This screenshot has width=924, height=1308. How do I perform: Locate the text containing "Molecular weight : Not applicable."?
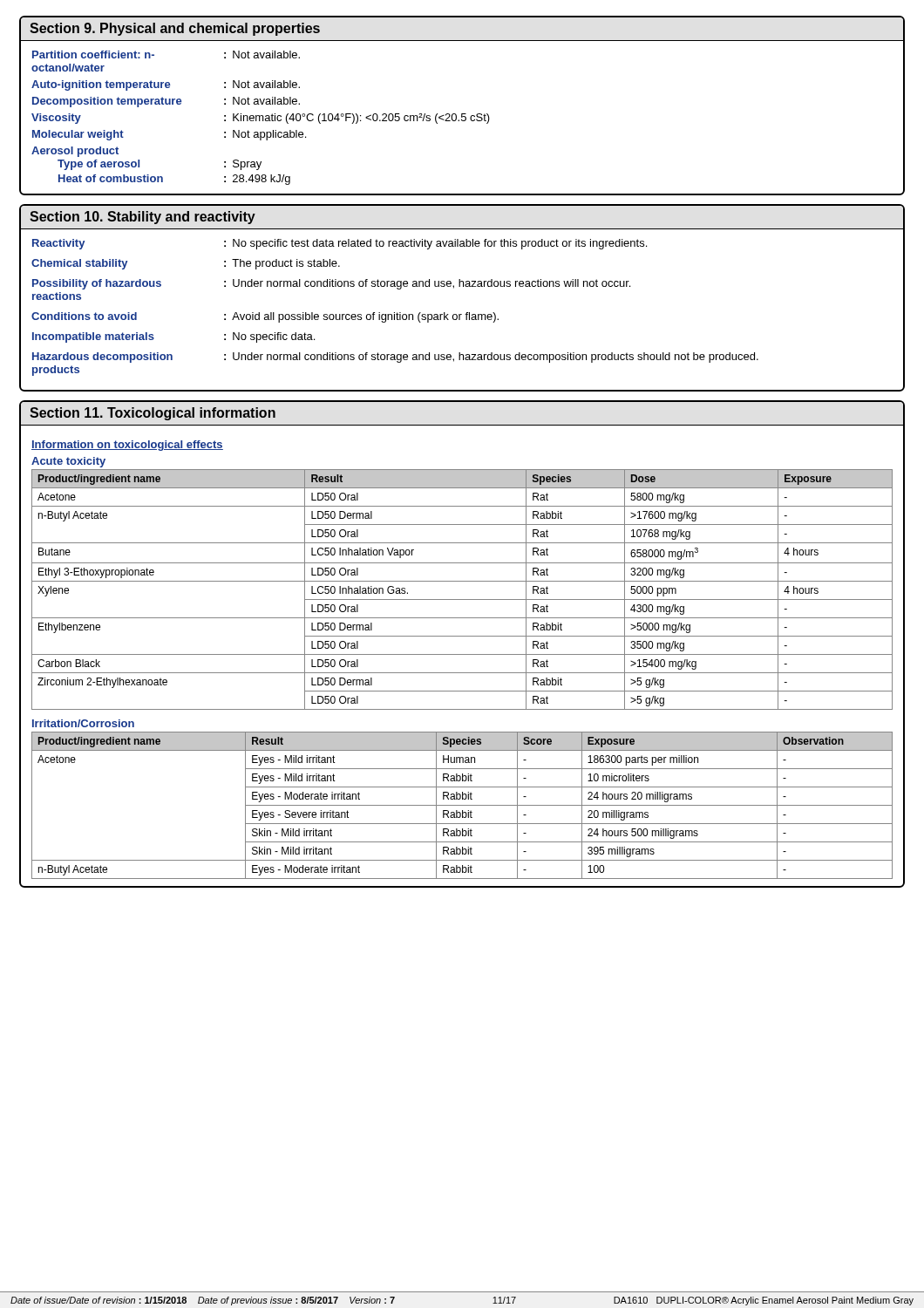tap(79, 135)
